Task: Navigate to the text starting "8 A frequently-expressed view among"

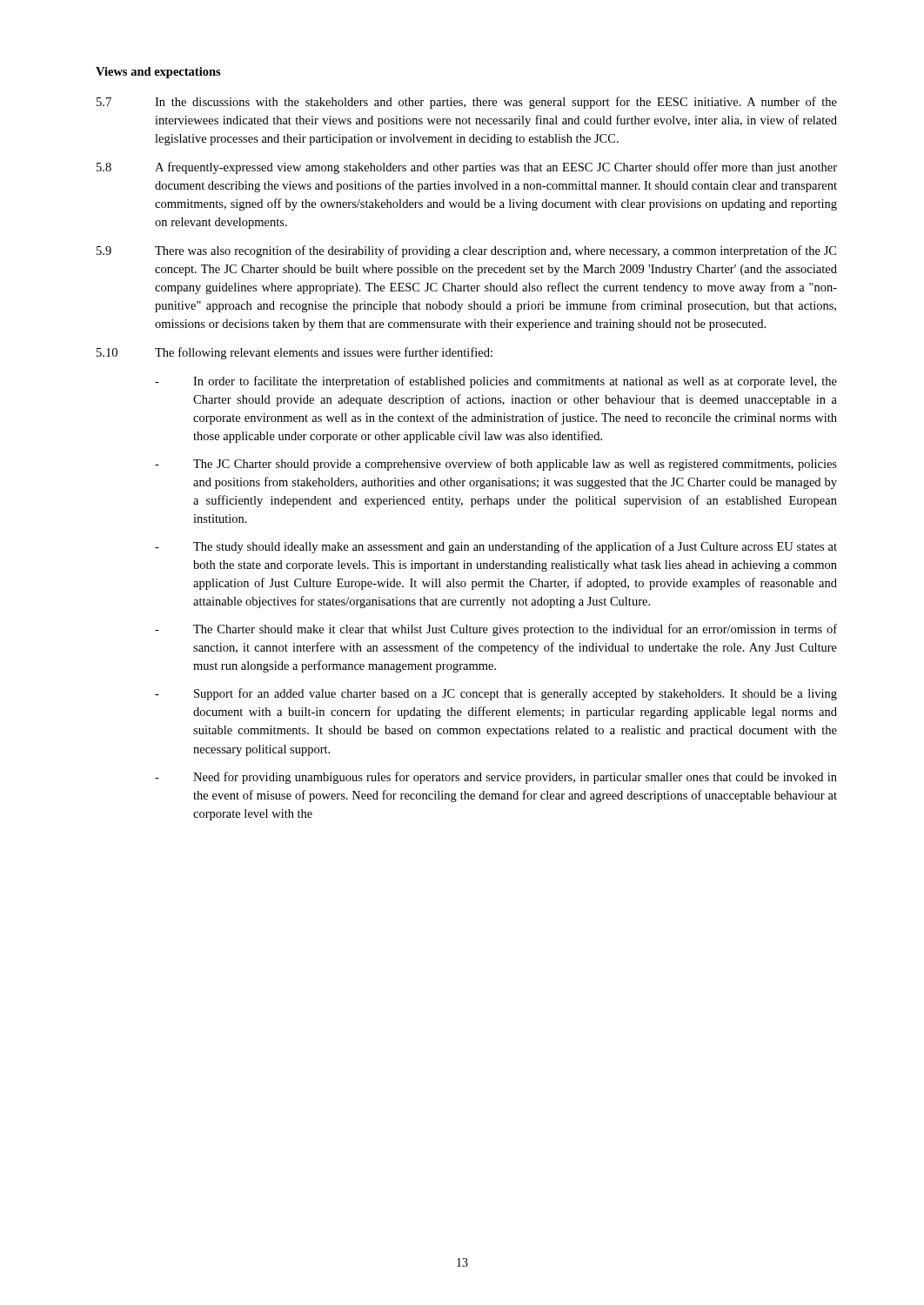Action: [466, 195]
